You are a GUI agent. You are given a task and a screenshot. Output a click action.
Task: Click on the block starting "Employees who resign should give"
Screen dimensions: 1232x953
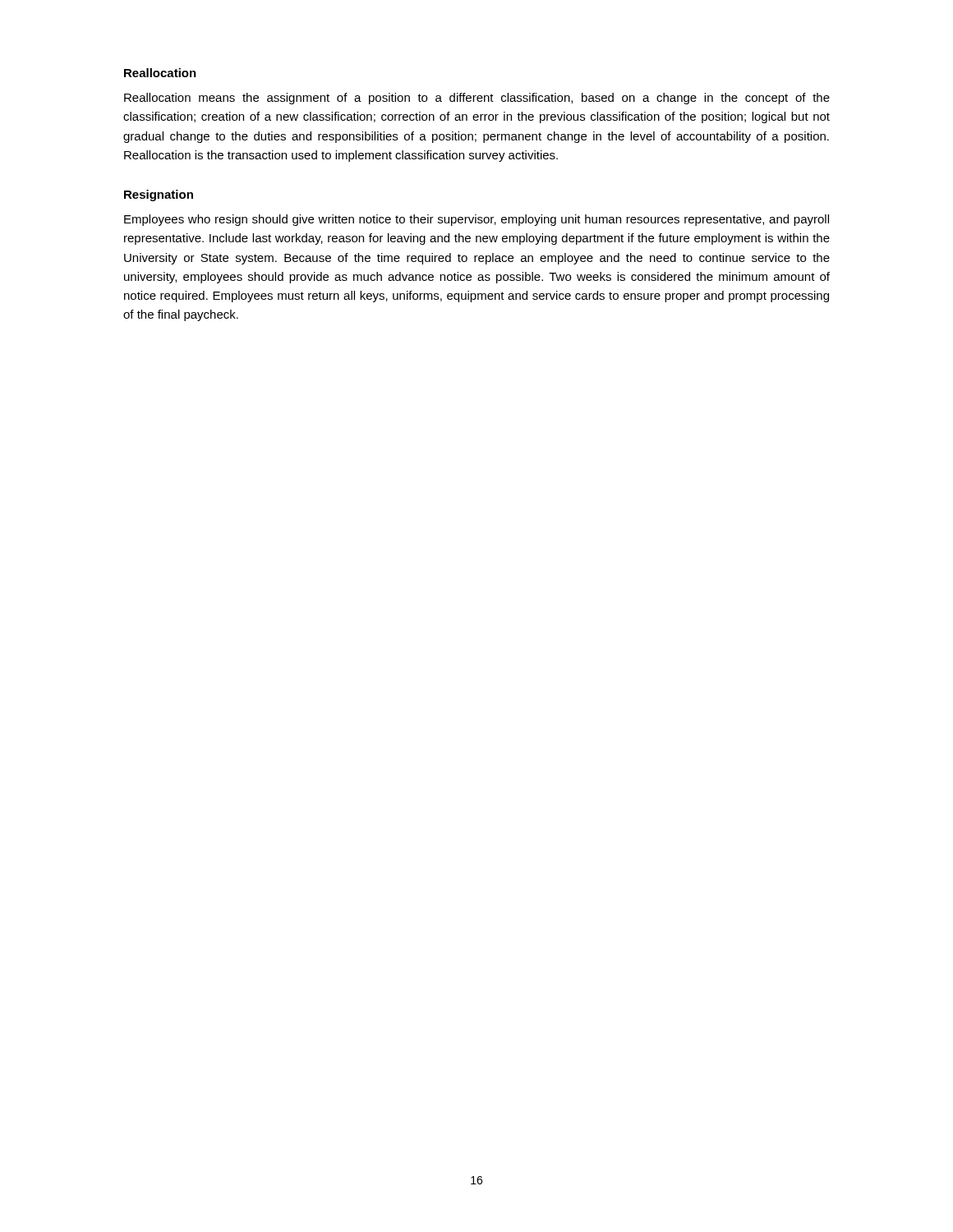[x=476, y=267]
